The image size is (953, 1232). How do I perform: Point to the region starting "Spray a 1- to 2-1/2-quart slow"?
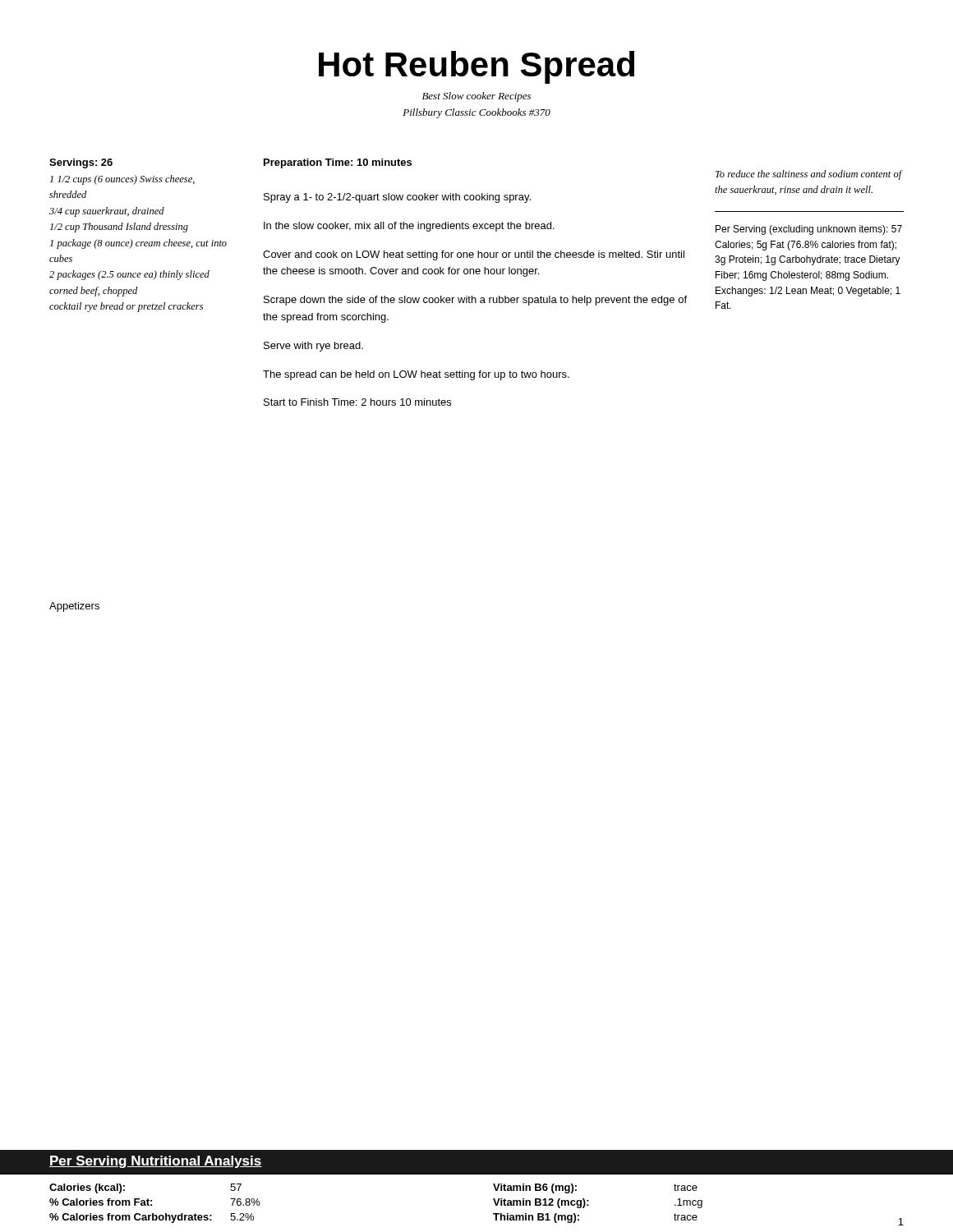(x=476, y=197)
